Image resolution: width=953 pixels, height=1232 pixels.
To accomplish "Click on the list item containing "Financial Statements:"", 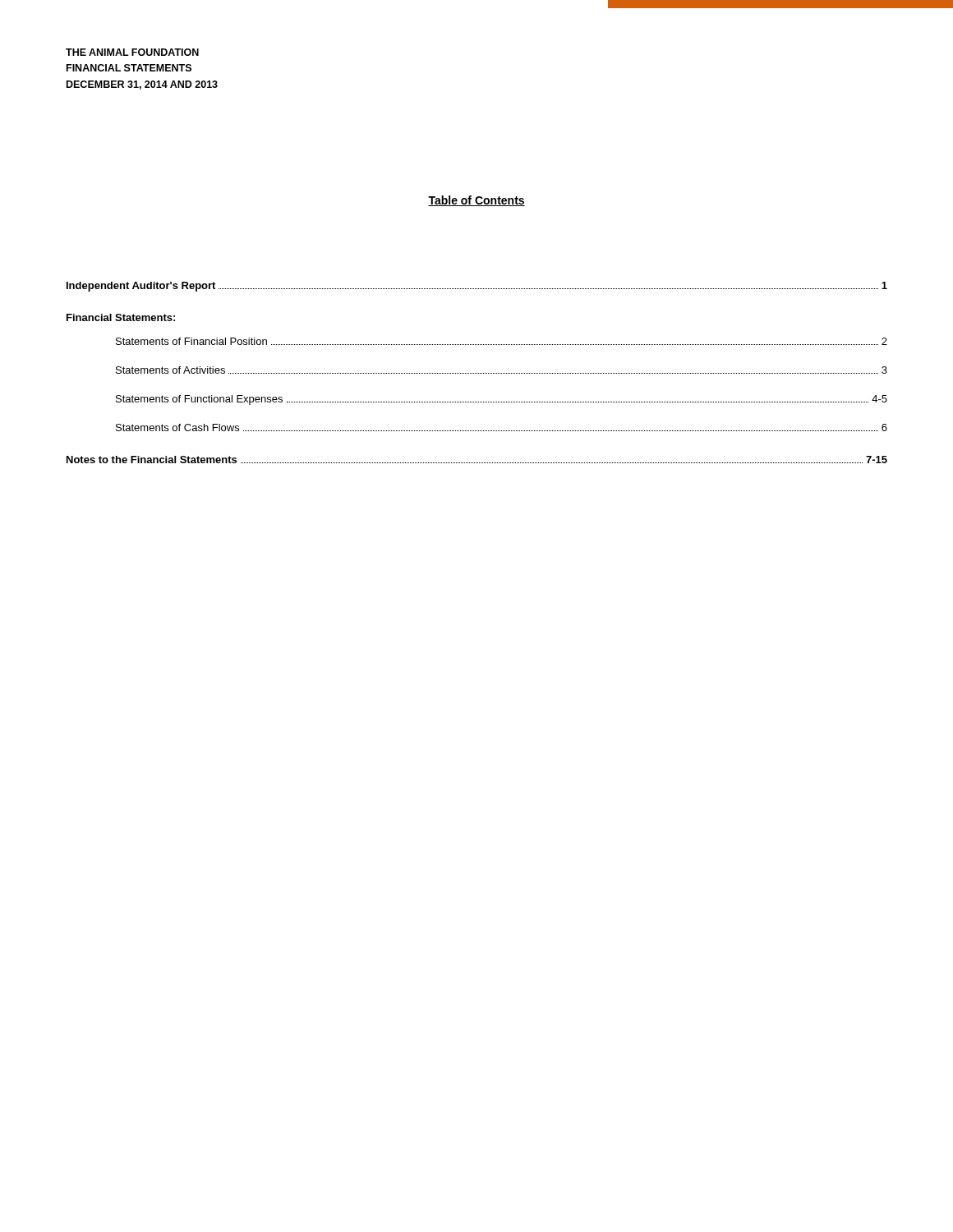I will [x=121, y=317].
